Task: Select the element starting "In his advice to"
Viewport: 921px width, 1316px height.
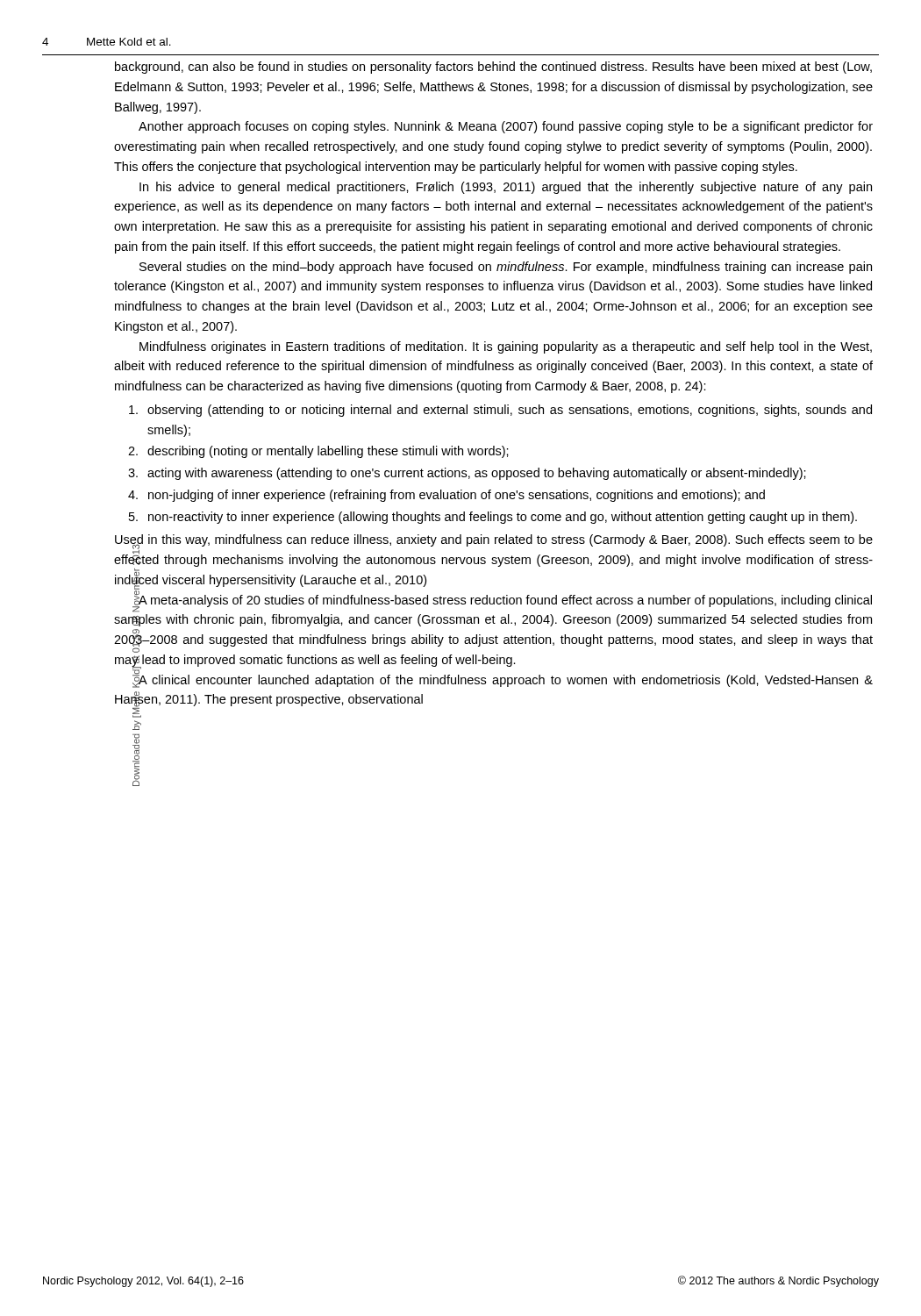Action: [x=493, y=216]
